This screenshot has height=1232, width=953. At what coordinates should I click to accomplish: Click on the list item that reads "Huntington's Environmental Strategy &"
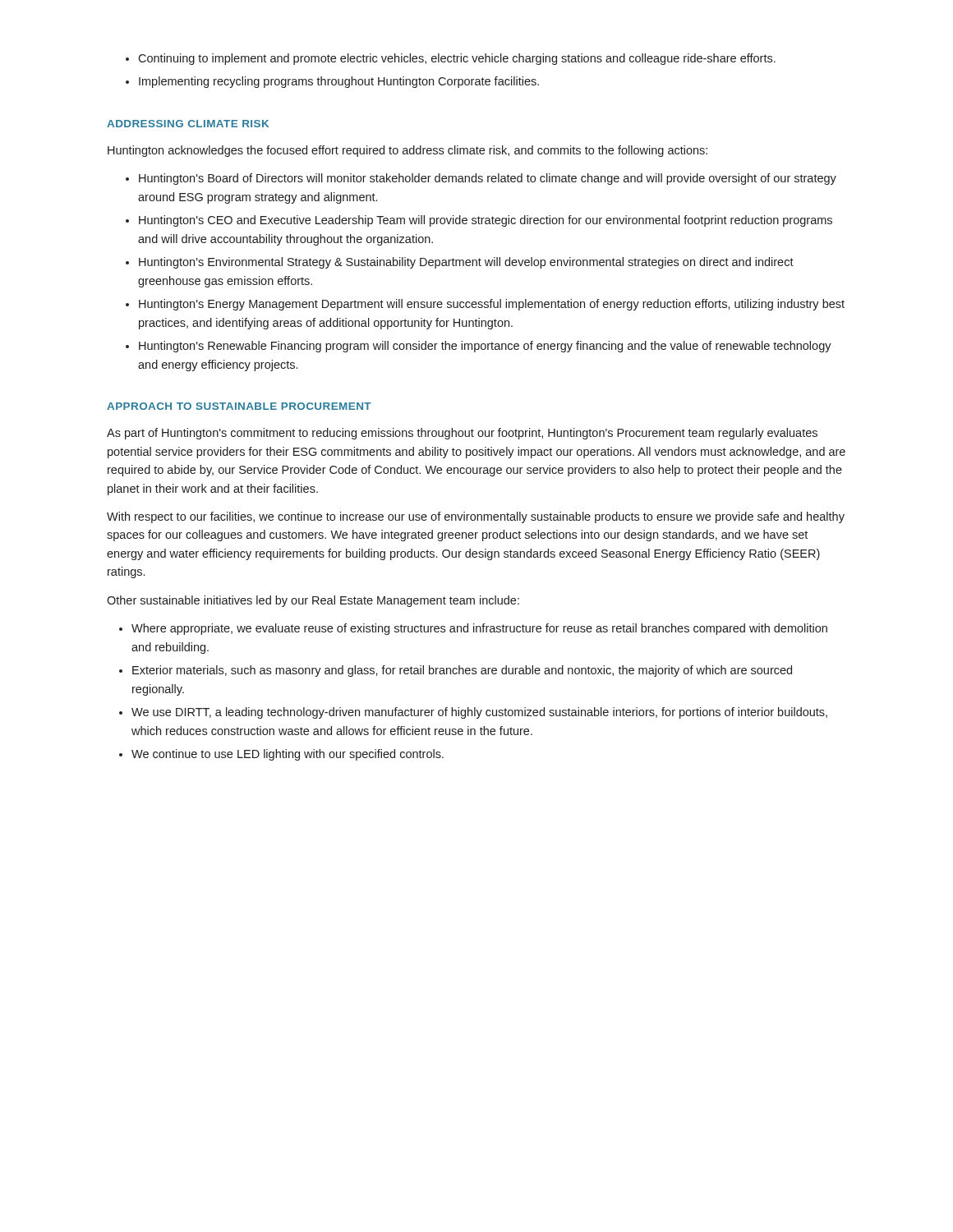pyautogui.click(x=466, y=271)
